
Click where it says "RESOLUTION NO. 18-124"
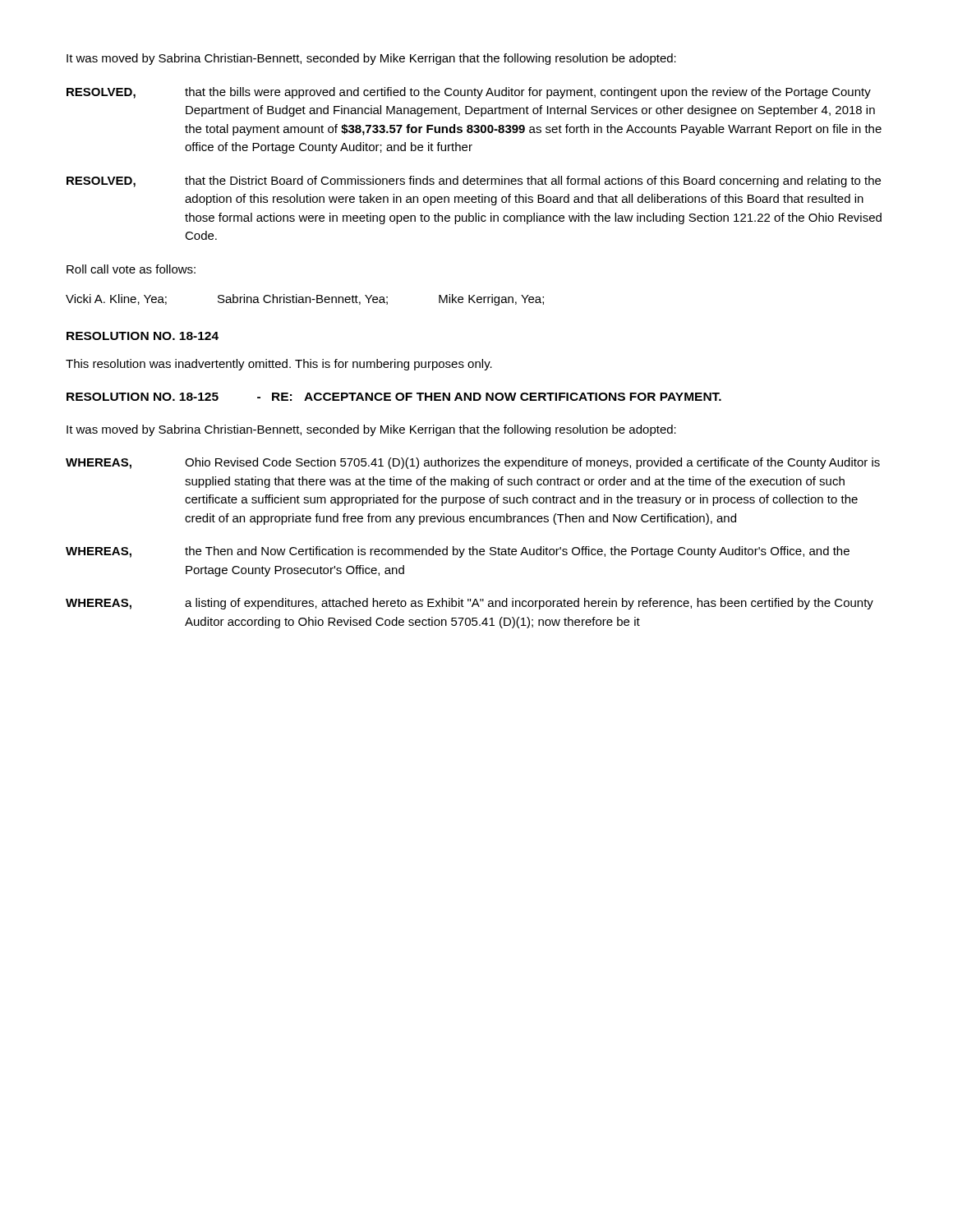point(142,335)
